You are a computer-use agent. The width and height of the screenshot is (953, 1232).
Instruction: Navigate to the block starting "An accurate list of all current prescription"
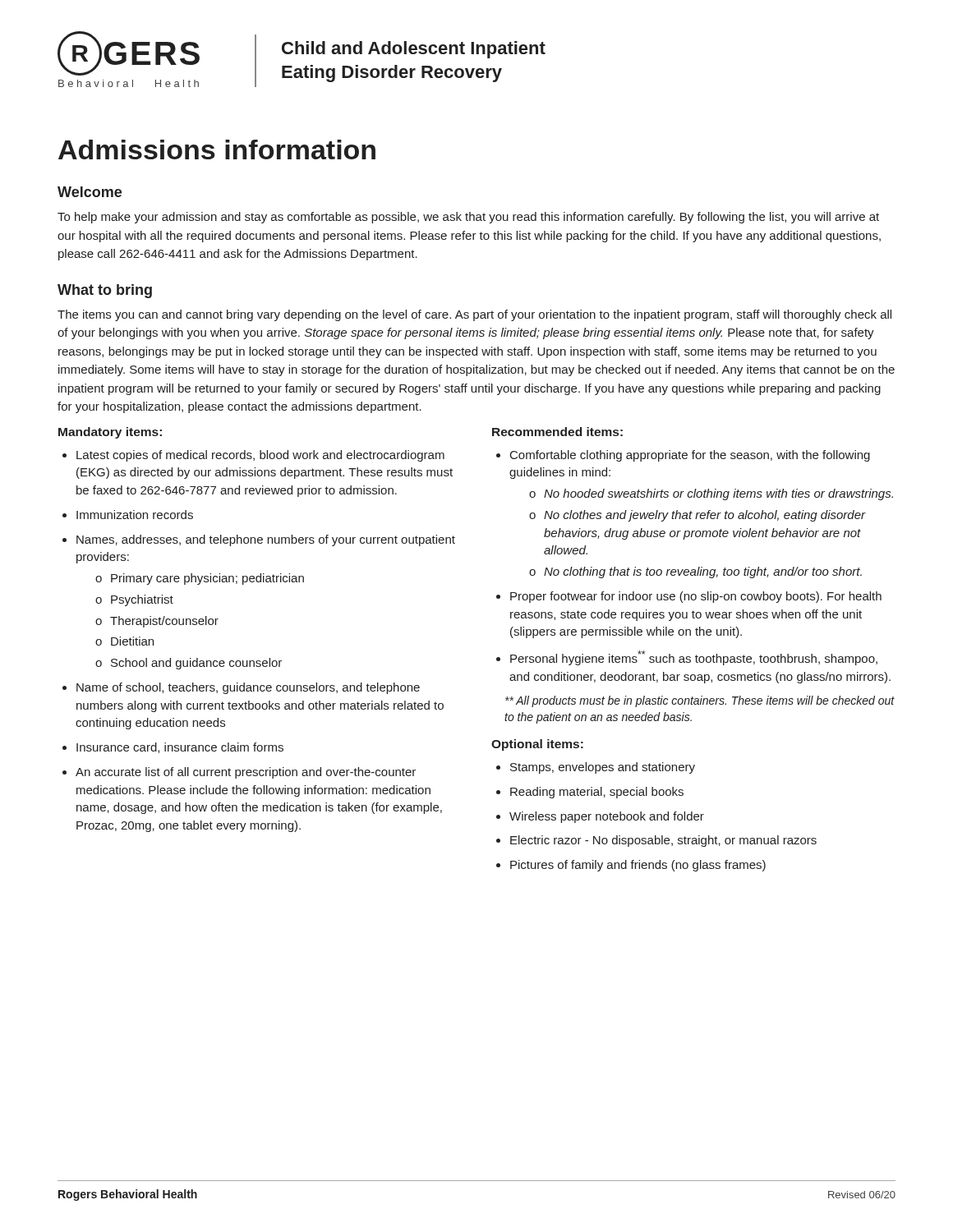259,798
